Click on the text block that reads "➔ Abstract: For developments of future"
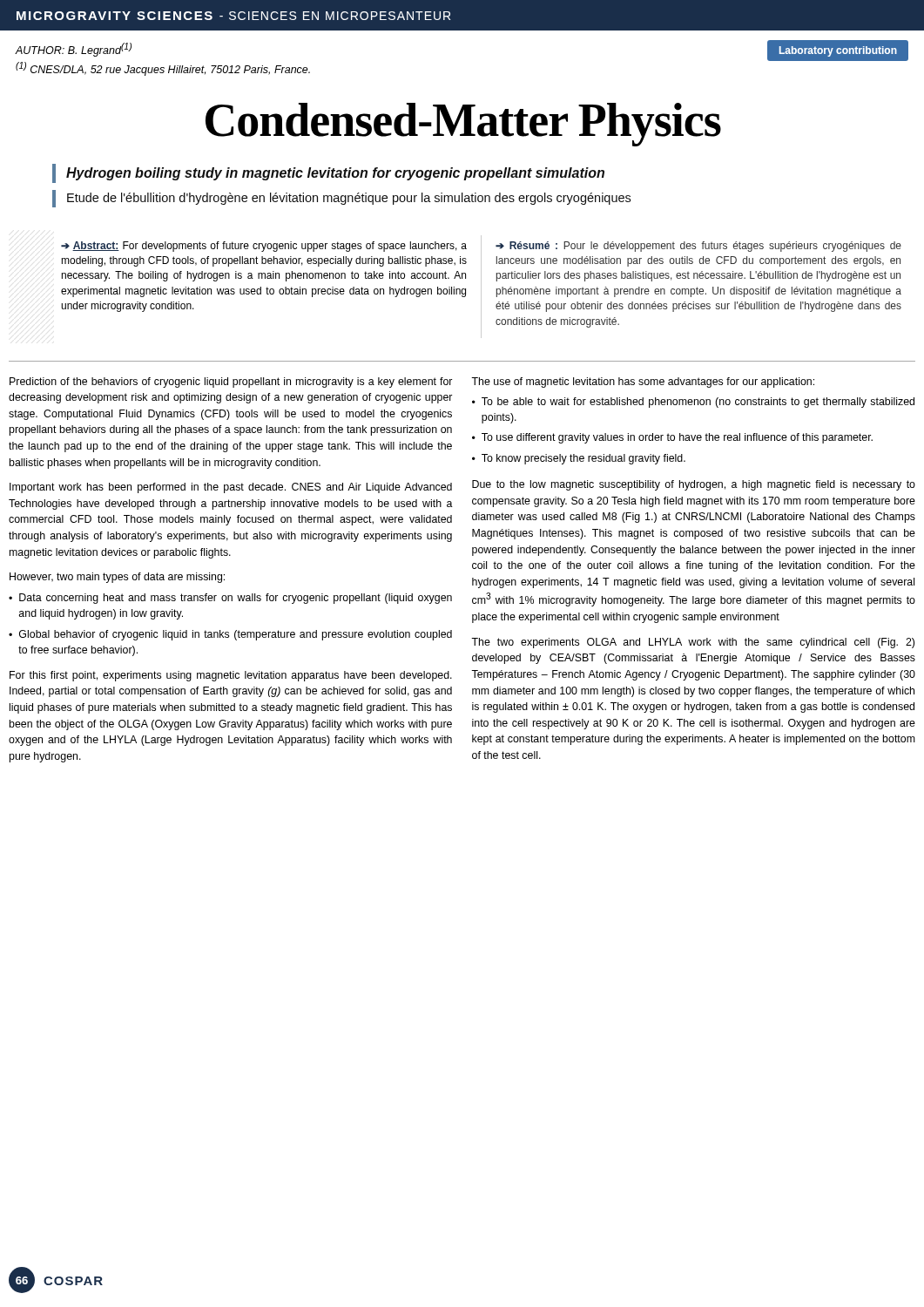The image size is (924, 1307). [x=238, y=286]
